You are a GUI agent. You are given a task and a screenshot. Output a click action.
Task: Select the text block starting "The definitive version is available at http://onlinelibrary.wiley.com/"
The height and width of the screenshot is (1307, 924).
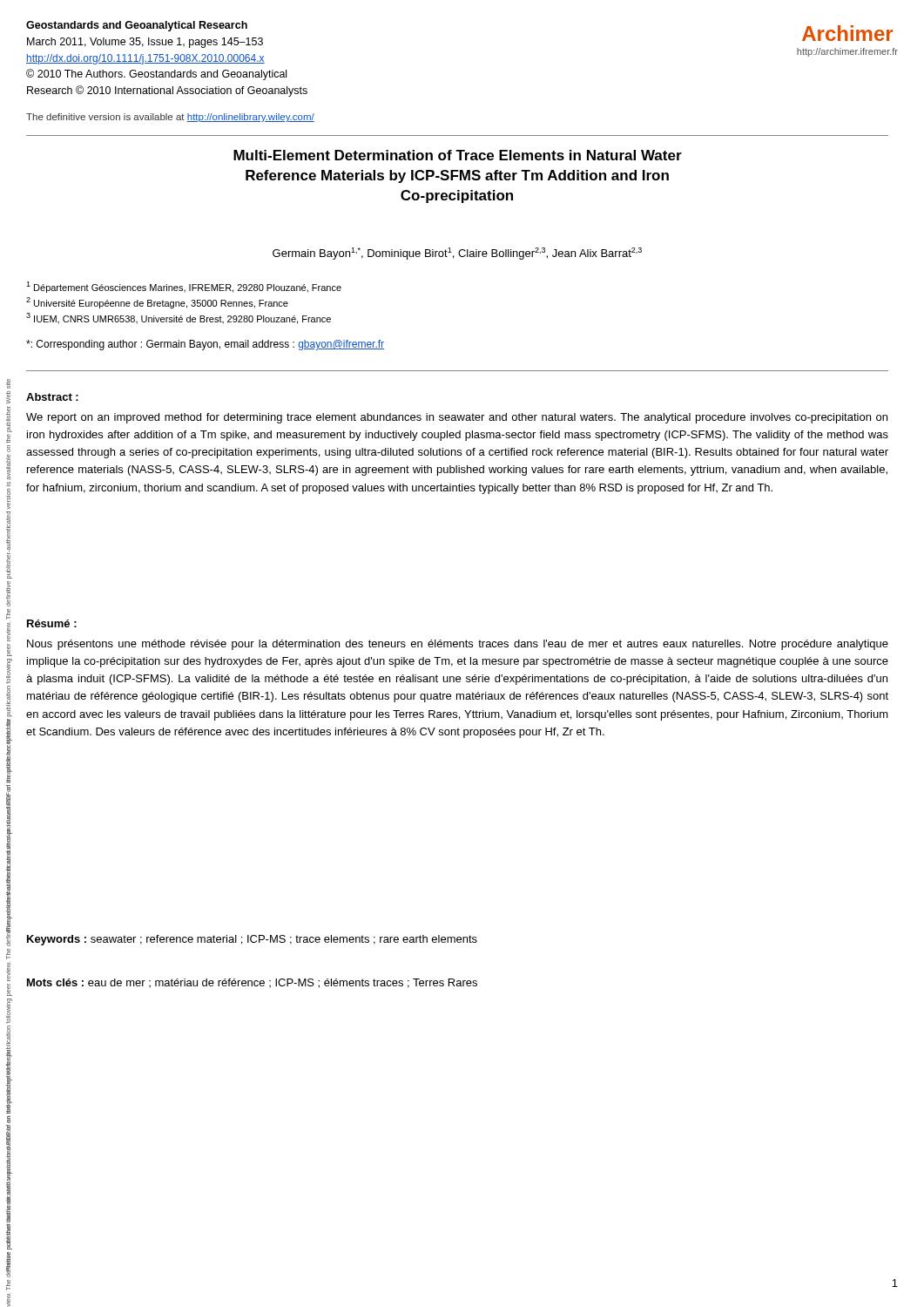(x=170, y=117)
